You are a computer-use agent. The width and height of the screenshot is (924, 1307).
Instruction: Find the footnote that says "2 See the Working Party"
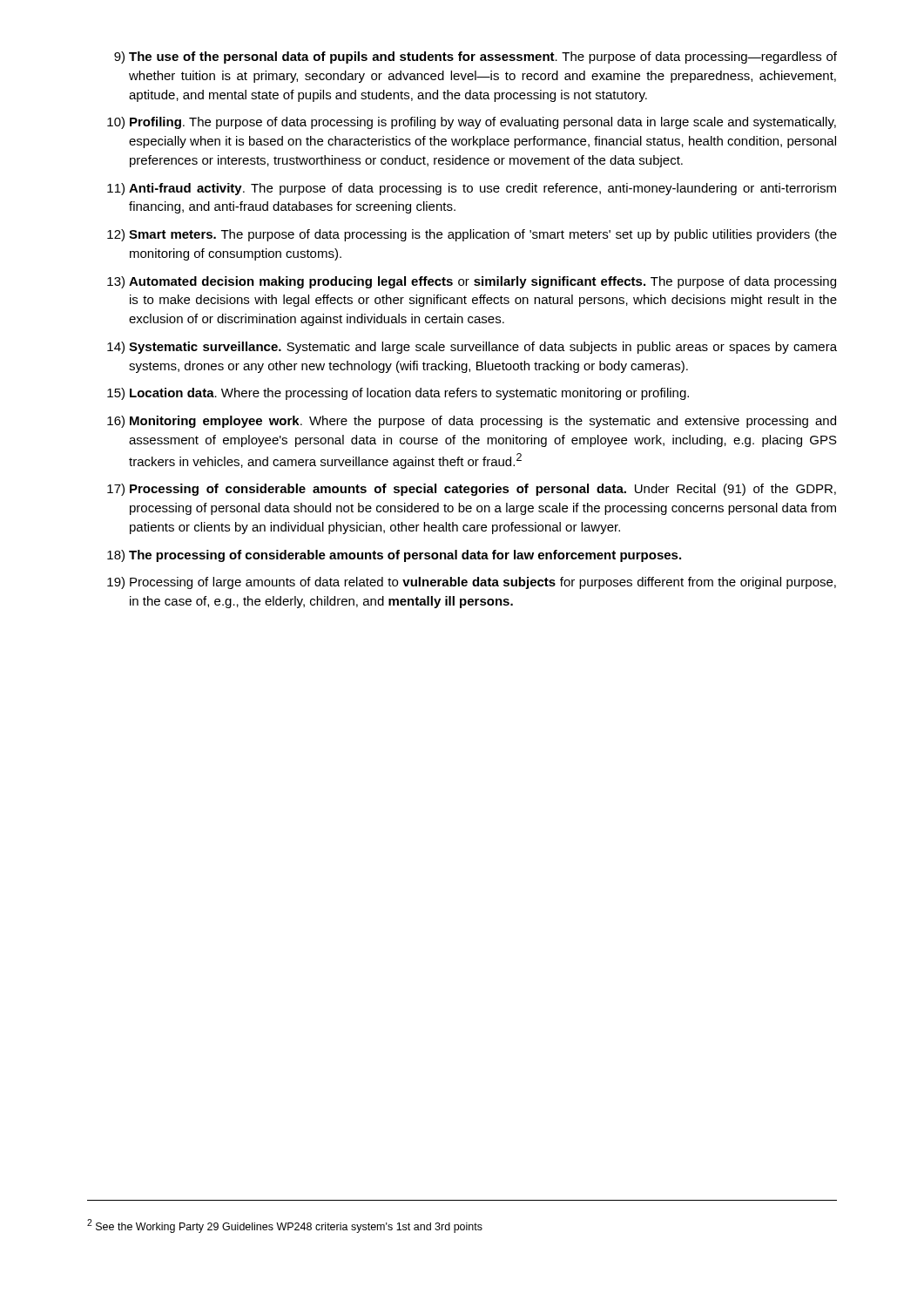(x=462, y=1226)
